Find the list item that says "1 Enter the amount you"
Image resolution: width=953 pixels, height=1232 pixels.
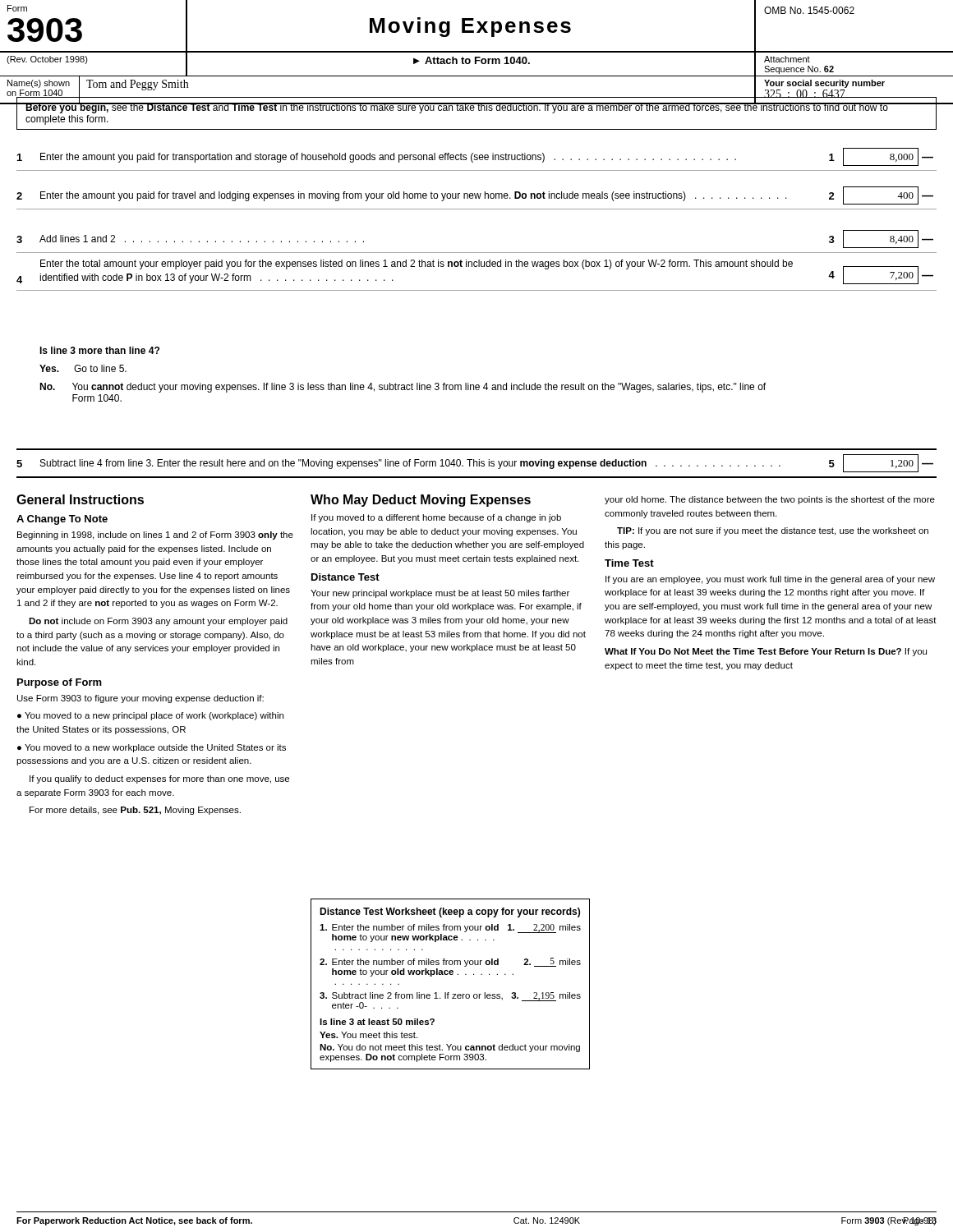[476, 157]
